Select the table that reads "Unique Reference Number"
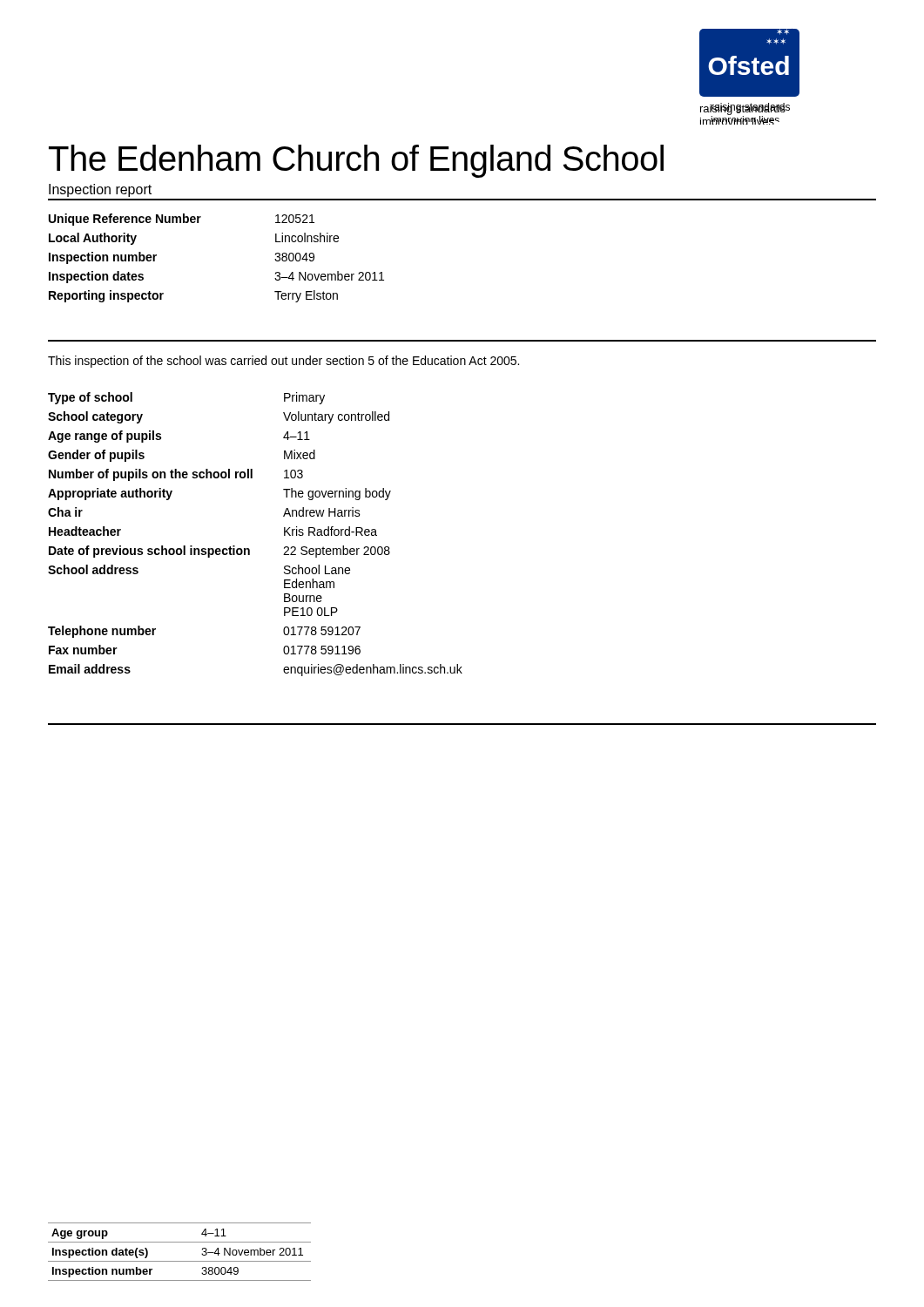 coord(462,257)
